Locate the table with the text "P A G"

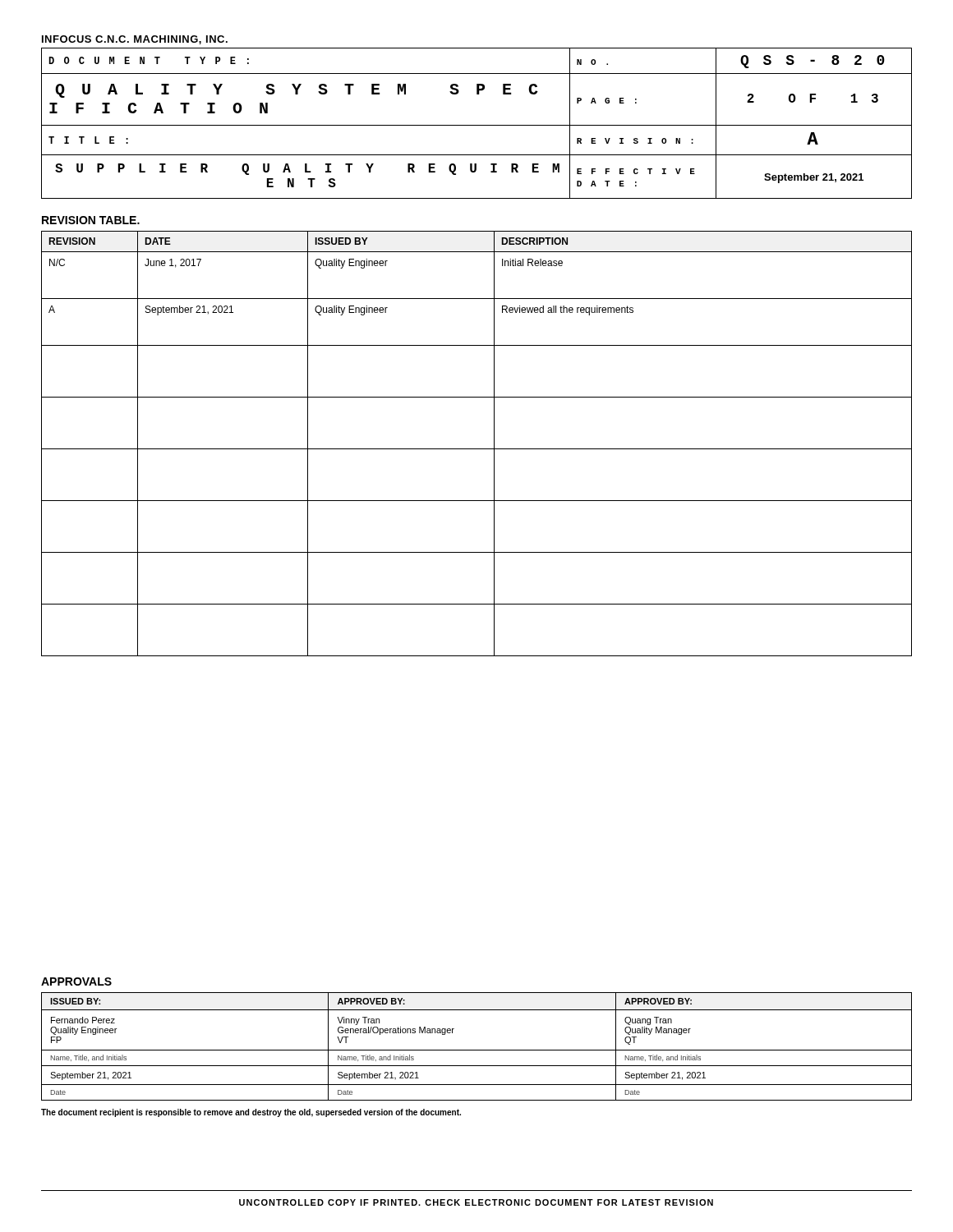coord(476,123)
